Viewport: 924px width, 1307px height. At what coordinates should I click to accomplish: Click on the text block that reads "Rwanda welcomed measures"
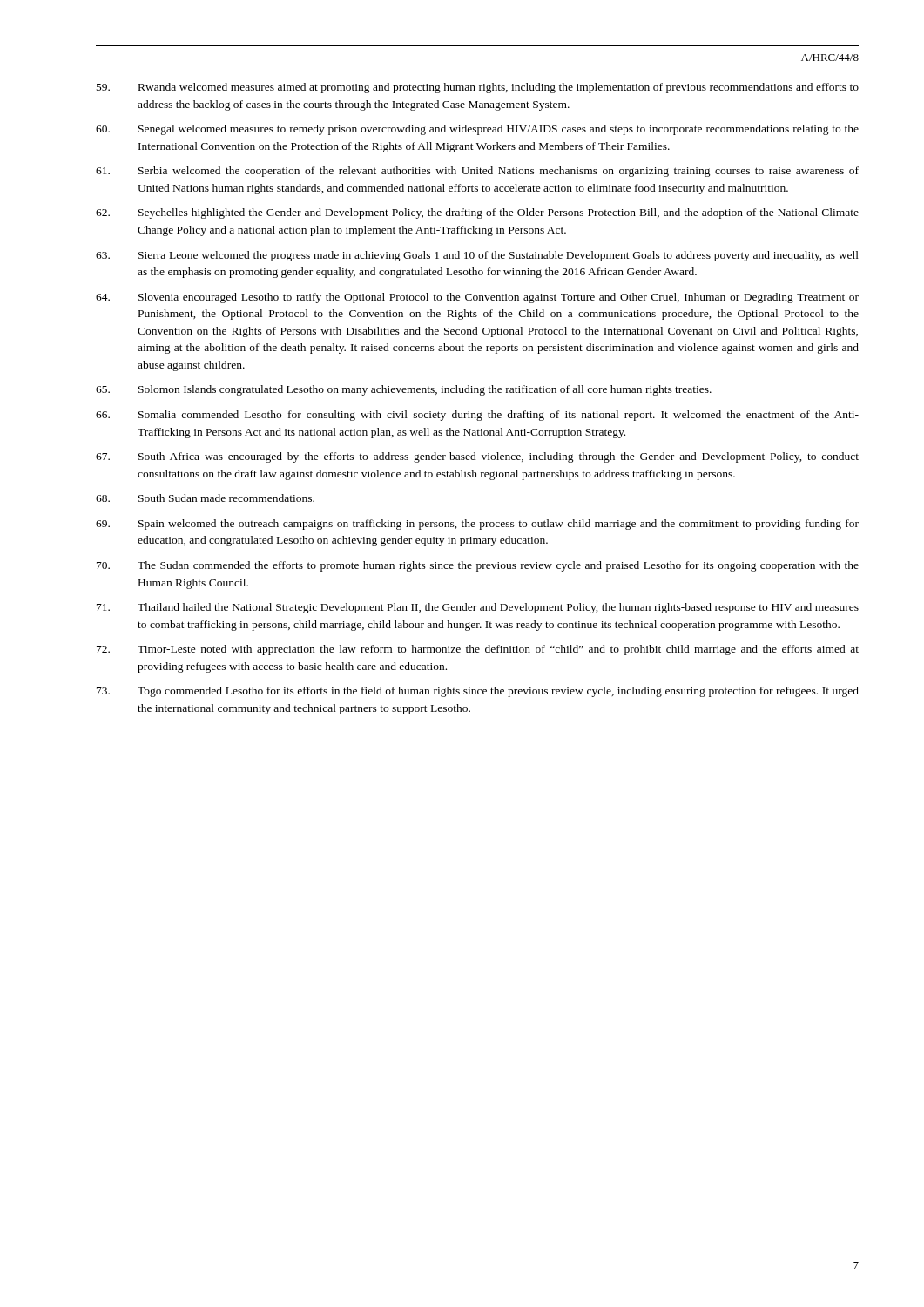point(477,95)
